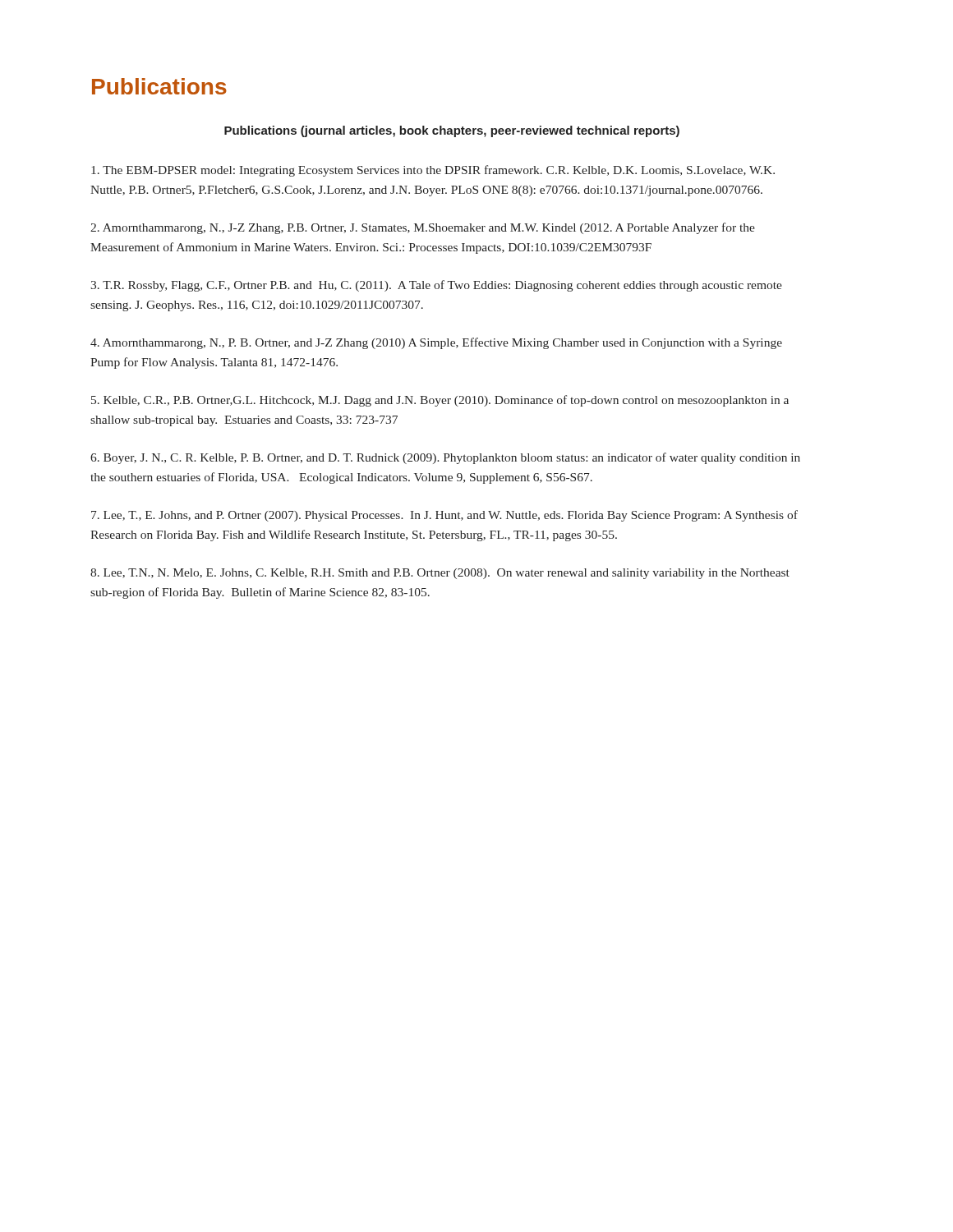Click on the region starting "7. Lee, T., E."
The image size is (953, 1232).
pos(444,525)
